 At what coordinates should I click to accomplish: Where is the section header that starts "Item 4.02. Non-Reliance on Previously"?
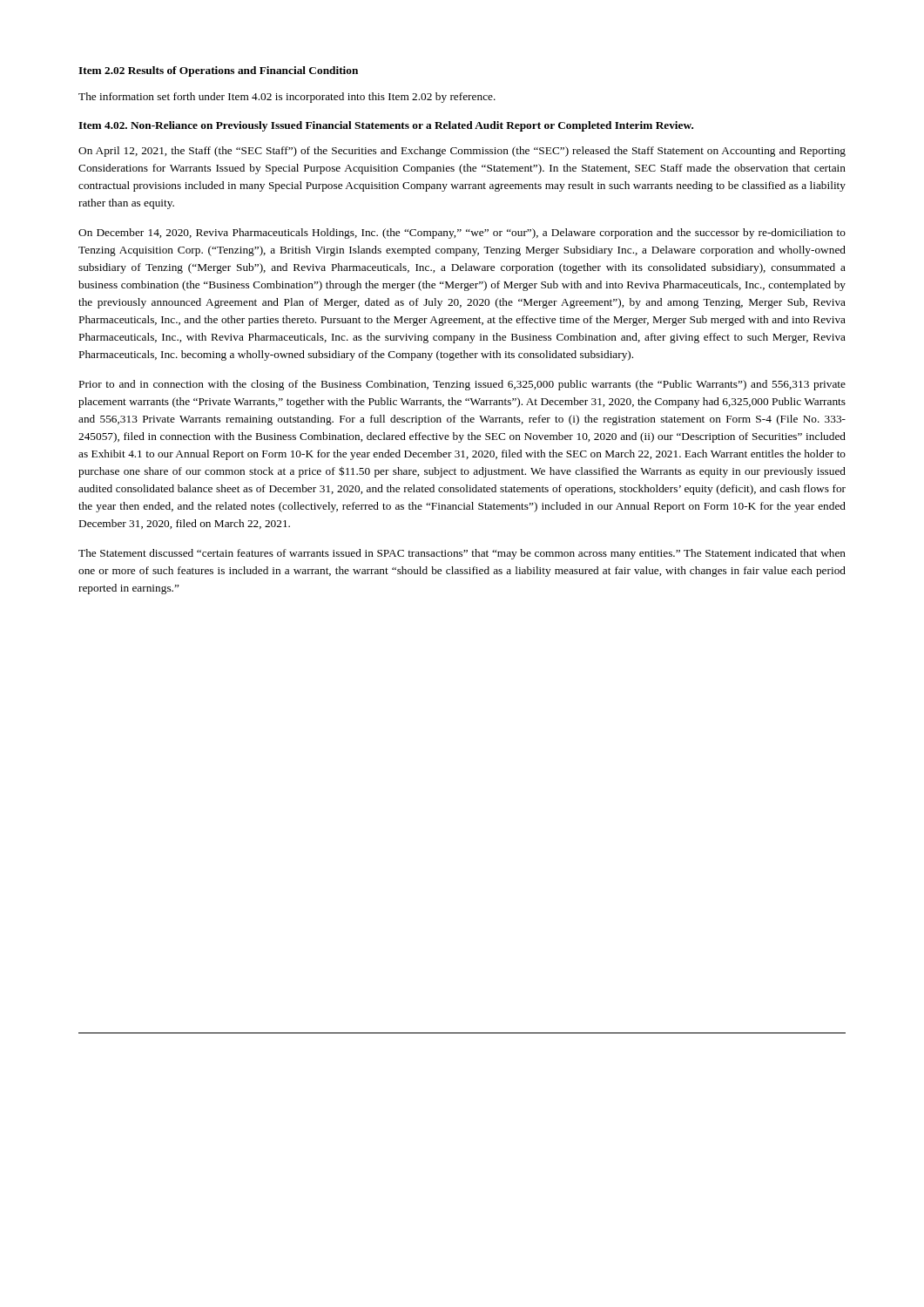click(386, 125)
